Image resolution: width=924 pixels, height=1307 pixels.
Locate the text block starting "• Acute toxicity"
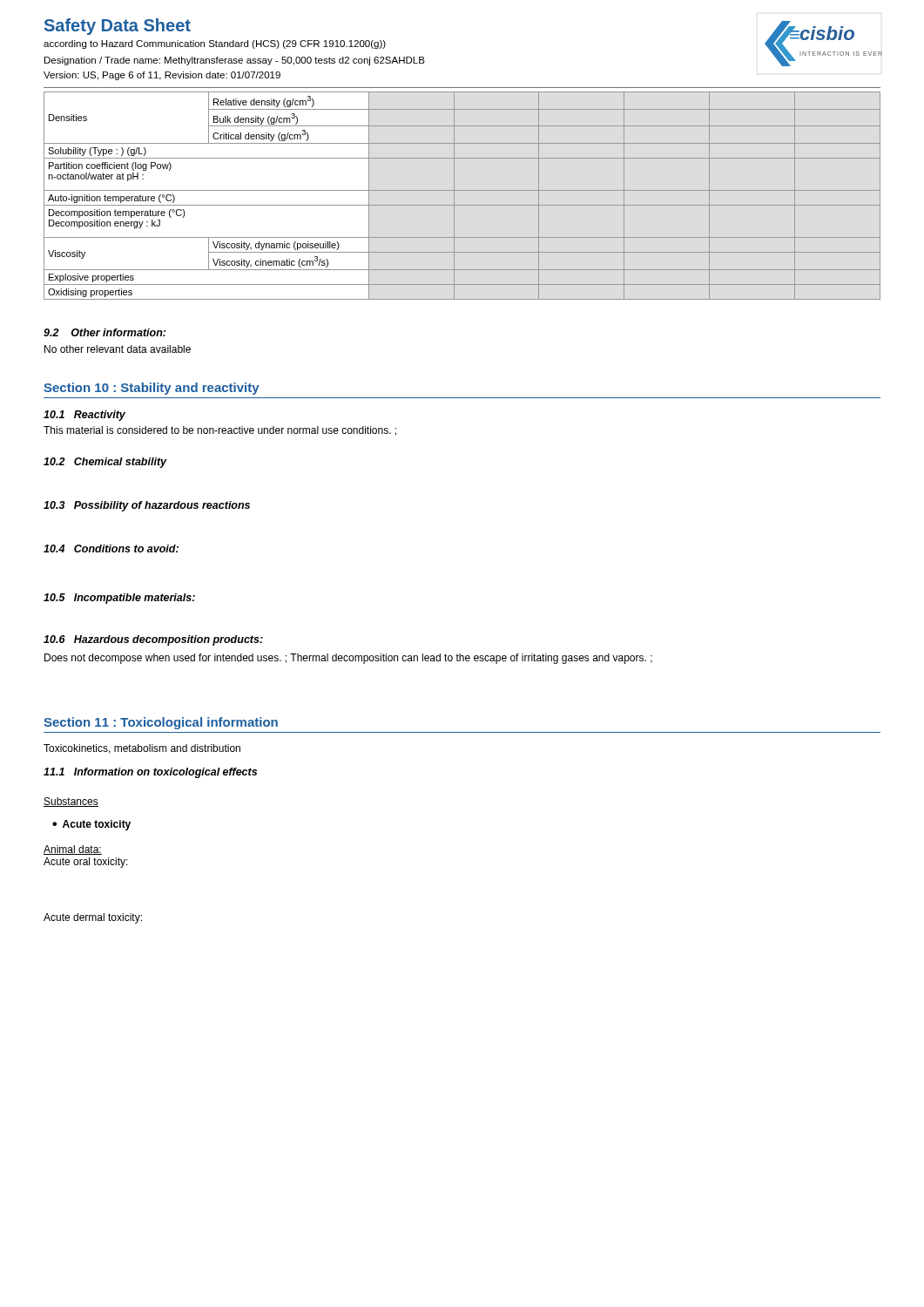[92, 824]
